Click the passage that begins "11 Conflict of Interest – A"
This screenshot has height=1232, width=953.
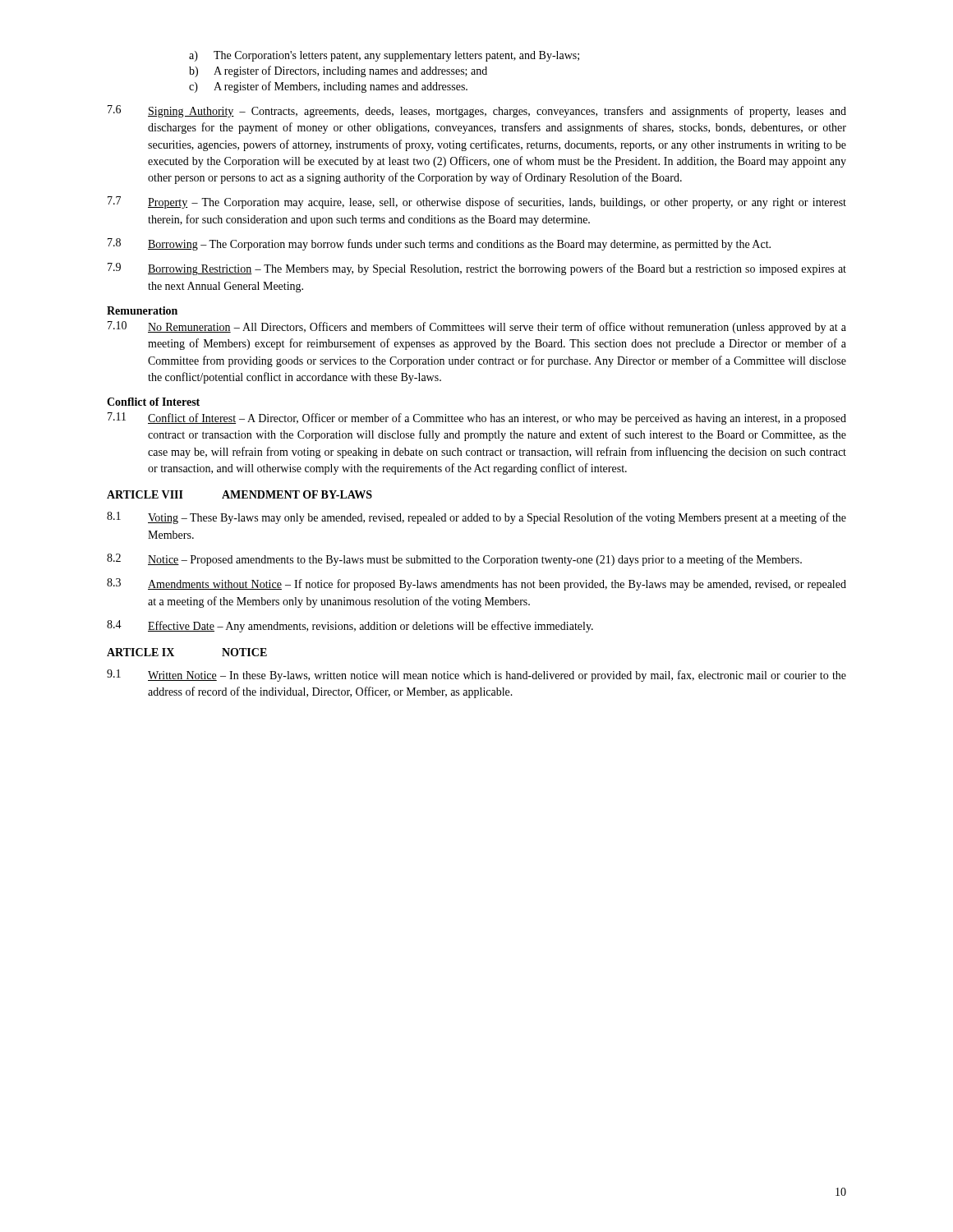tap(476, 444)
